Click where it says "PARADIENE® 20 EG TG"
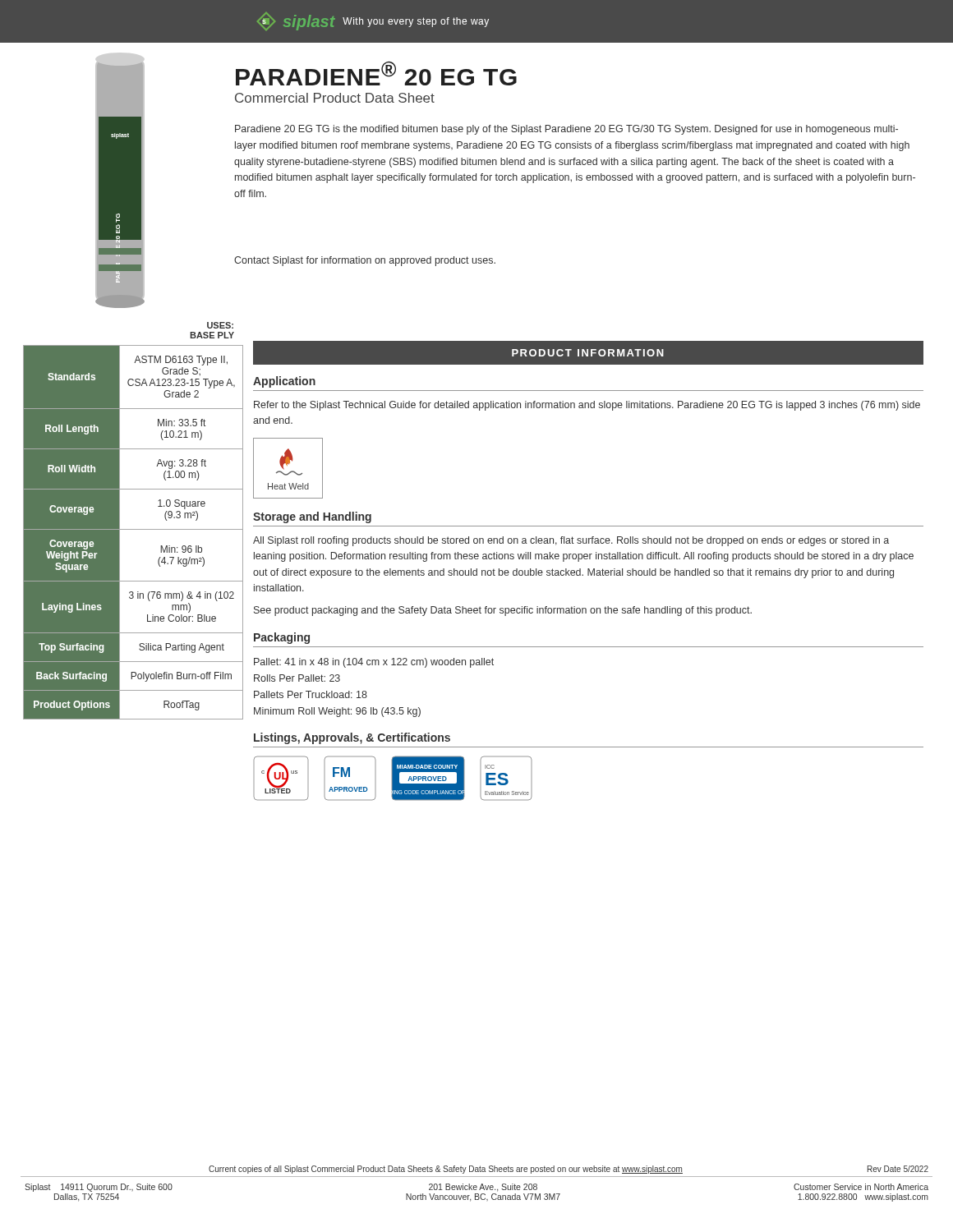 (376, 74)
